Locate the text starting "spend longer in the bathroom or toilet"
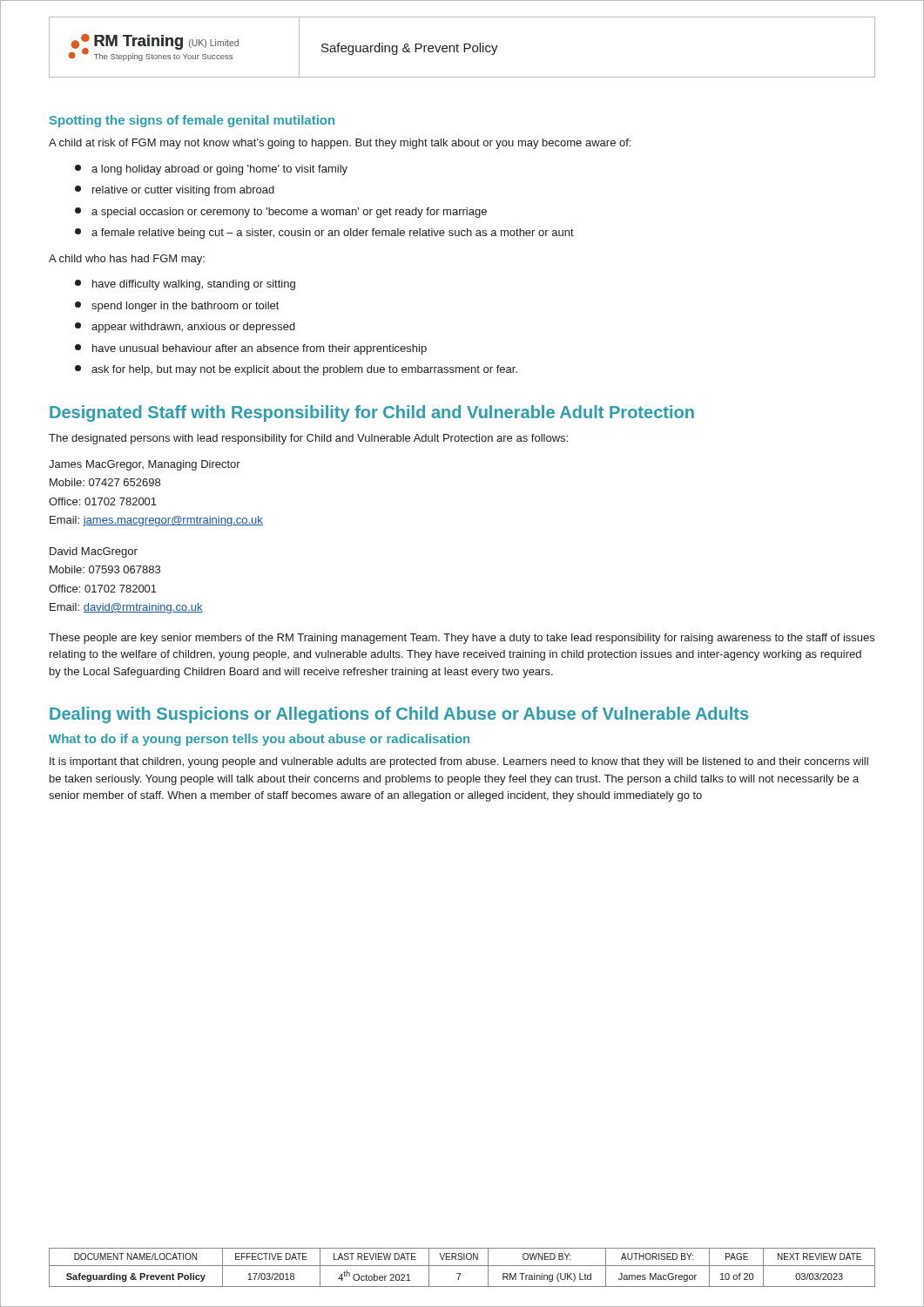 177,305
